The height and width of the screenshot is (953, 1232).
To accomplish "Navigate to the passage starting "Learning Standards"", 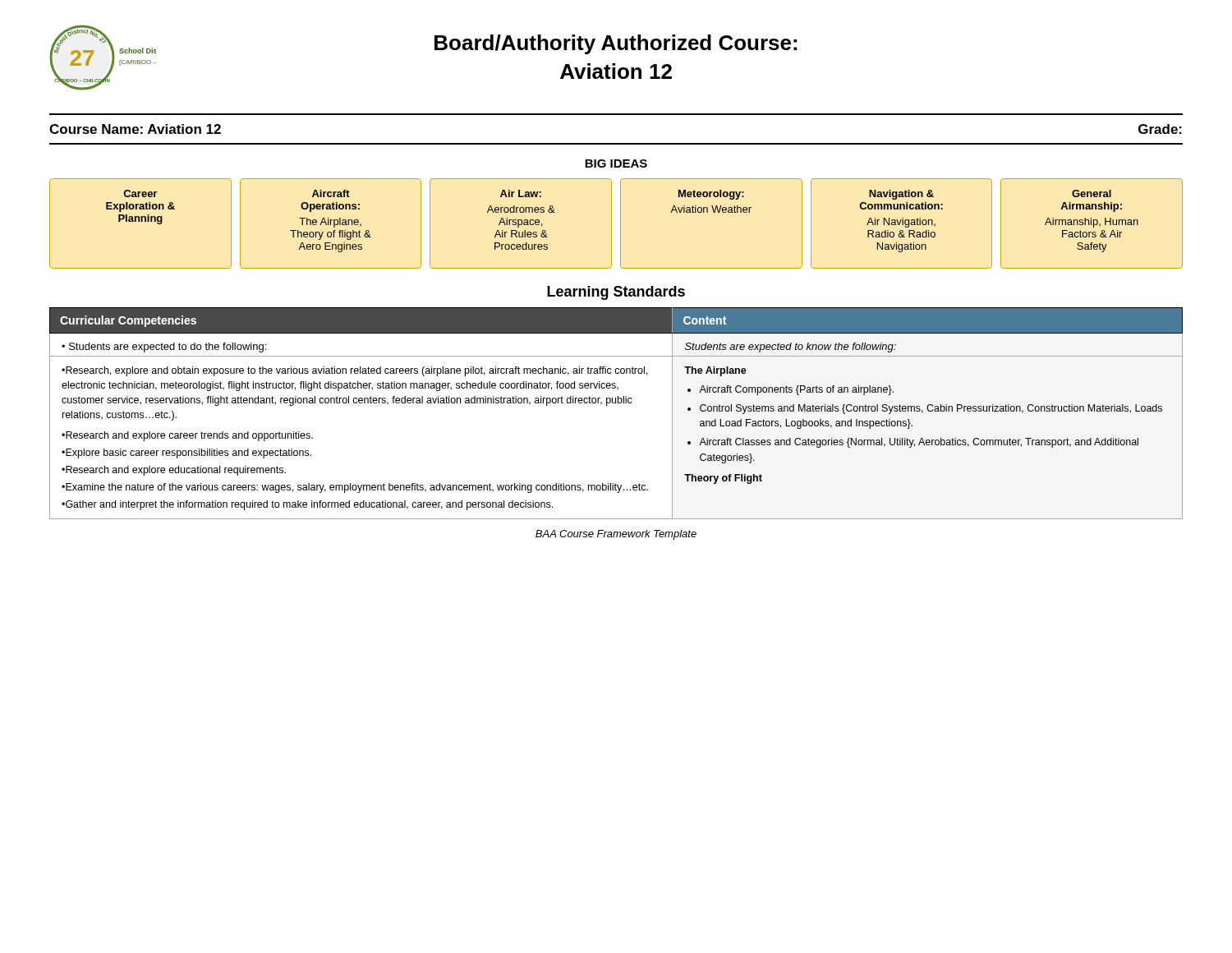I will (616, 292).
